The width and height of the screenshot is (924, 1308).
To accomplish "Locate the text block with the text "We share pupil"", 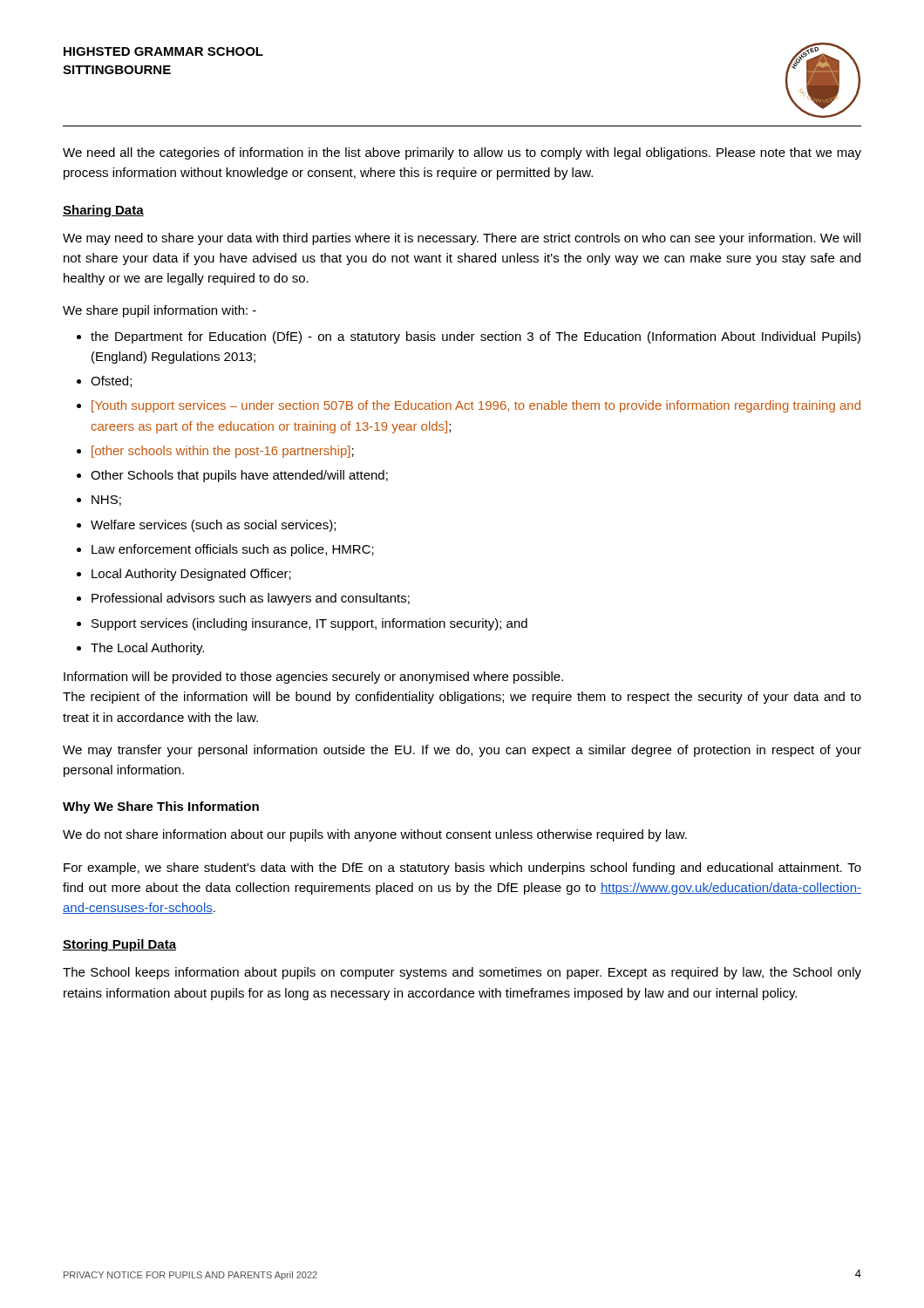I will point(160,310).
